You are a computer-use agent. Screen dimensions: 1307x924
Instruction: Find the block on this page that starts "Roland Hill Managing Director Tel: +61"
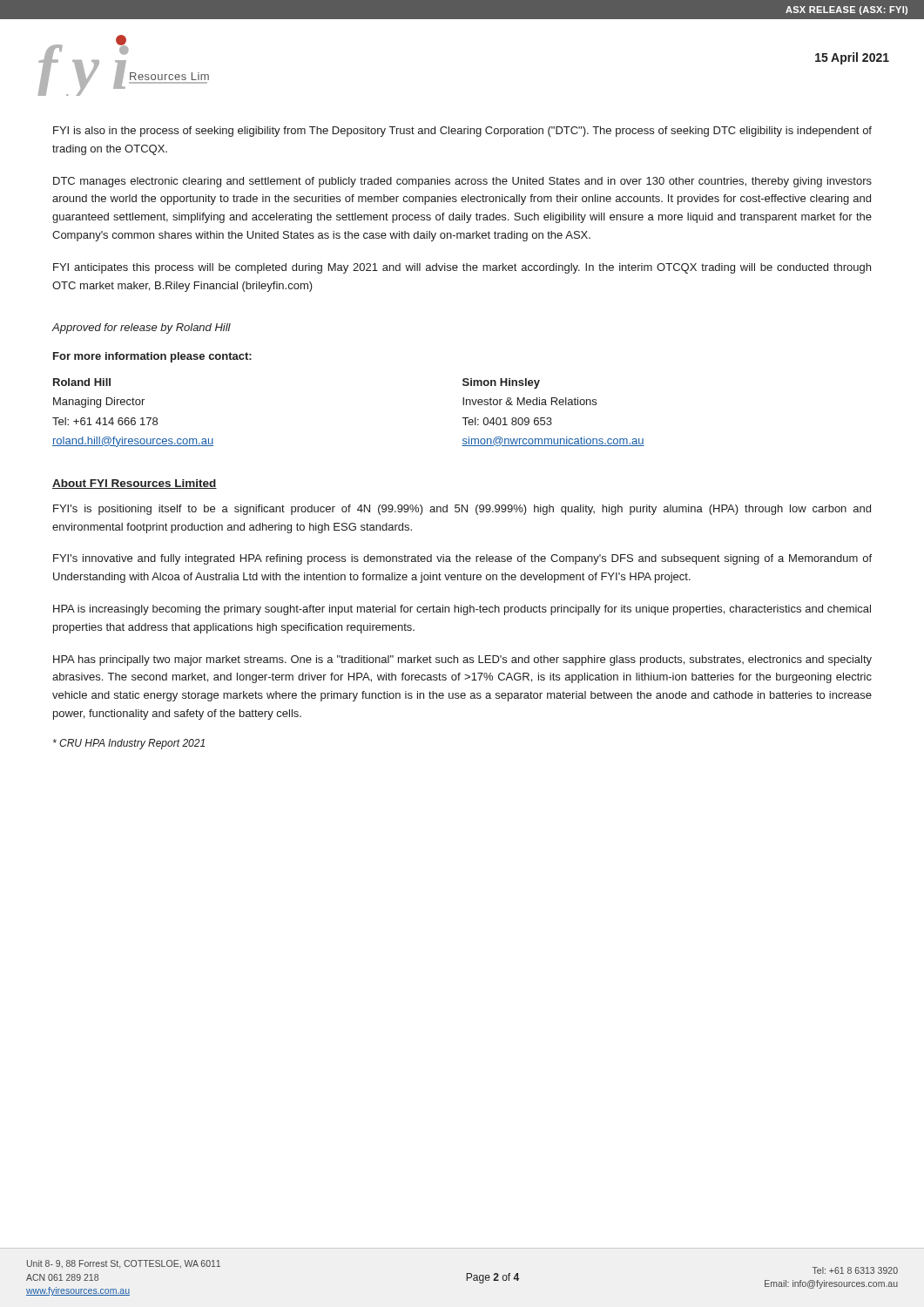coord(82,382)
